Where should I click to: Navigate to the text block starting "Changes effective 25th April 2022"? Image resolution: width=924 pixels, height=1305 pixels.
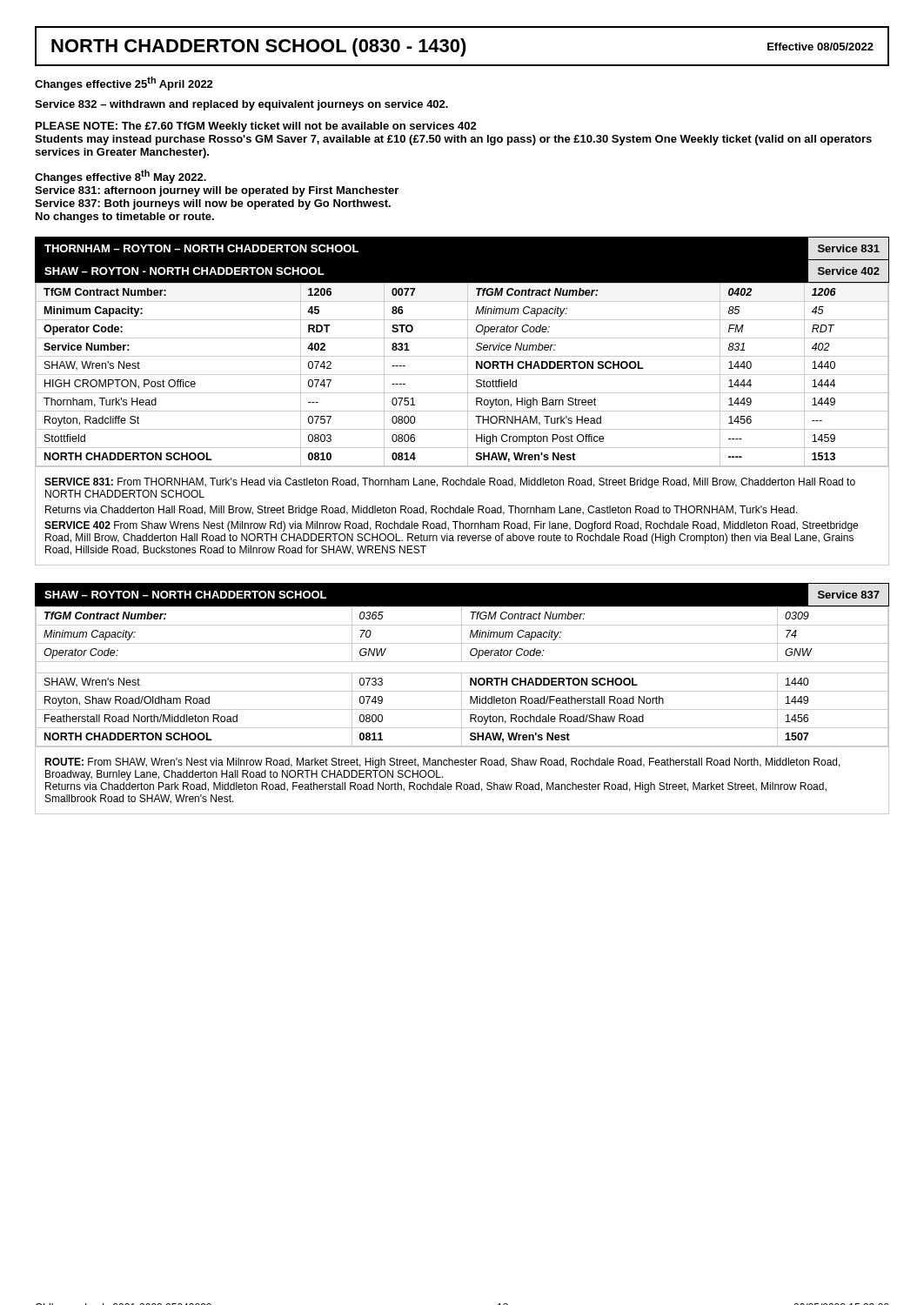[124, 83]
